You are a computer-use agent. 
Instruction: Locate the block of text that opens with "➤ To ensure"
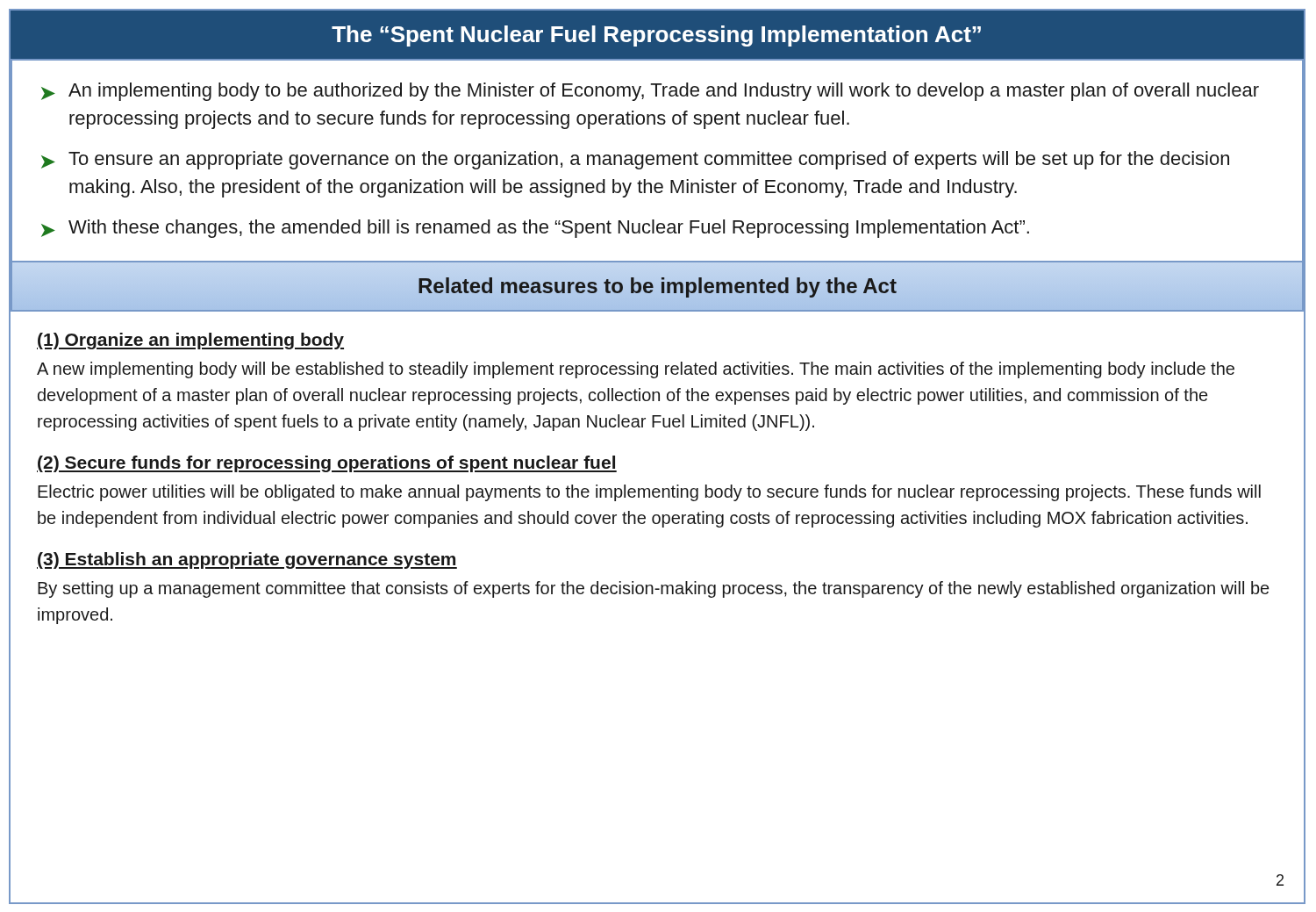pos(657,173)
